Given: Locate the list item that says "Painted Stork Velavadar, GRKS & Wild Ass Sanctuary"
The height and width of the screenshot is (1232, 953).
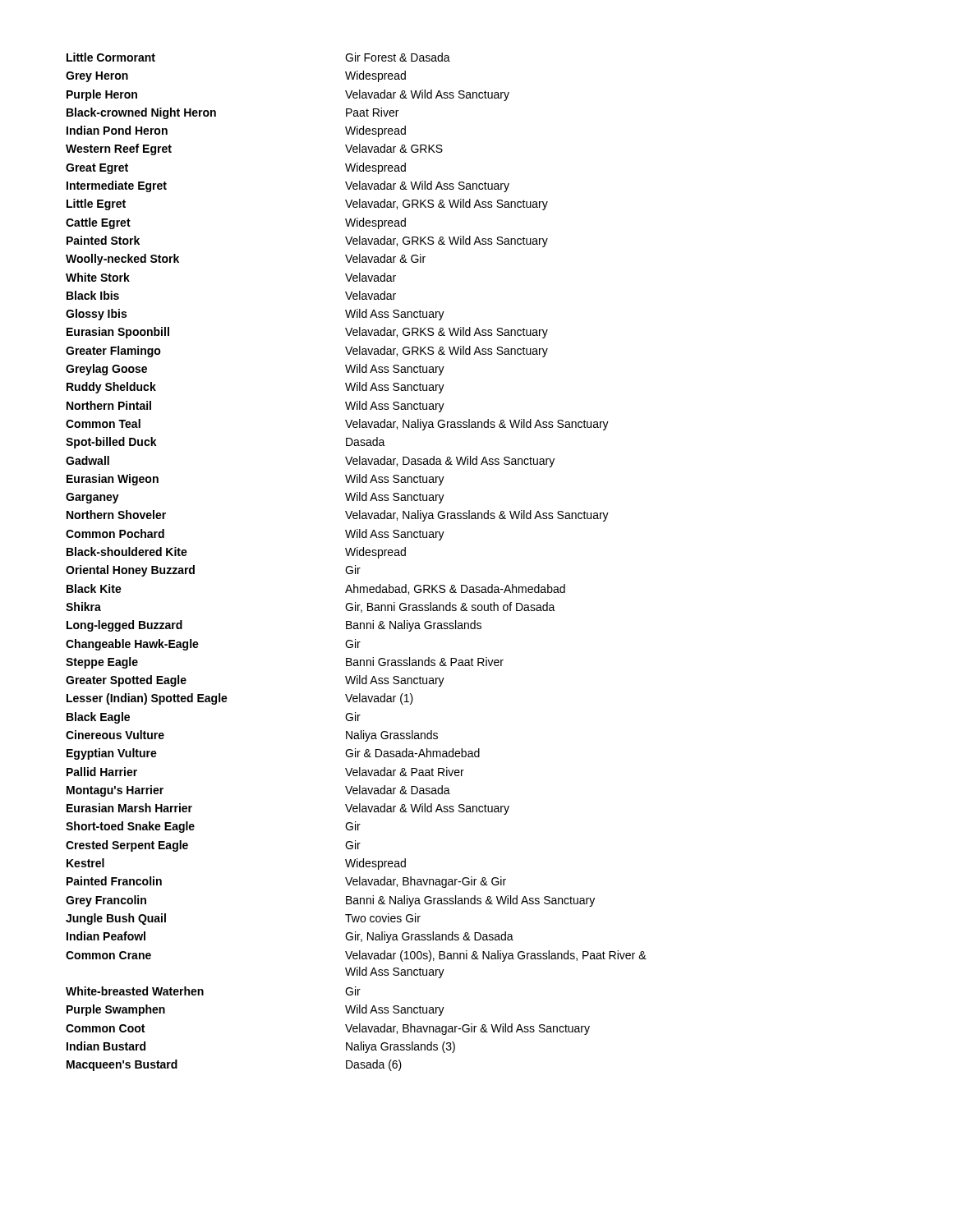Looking at the screenshot, I should pos(476,241).
